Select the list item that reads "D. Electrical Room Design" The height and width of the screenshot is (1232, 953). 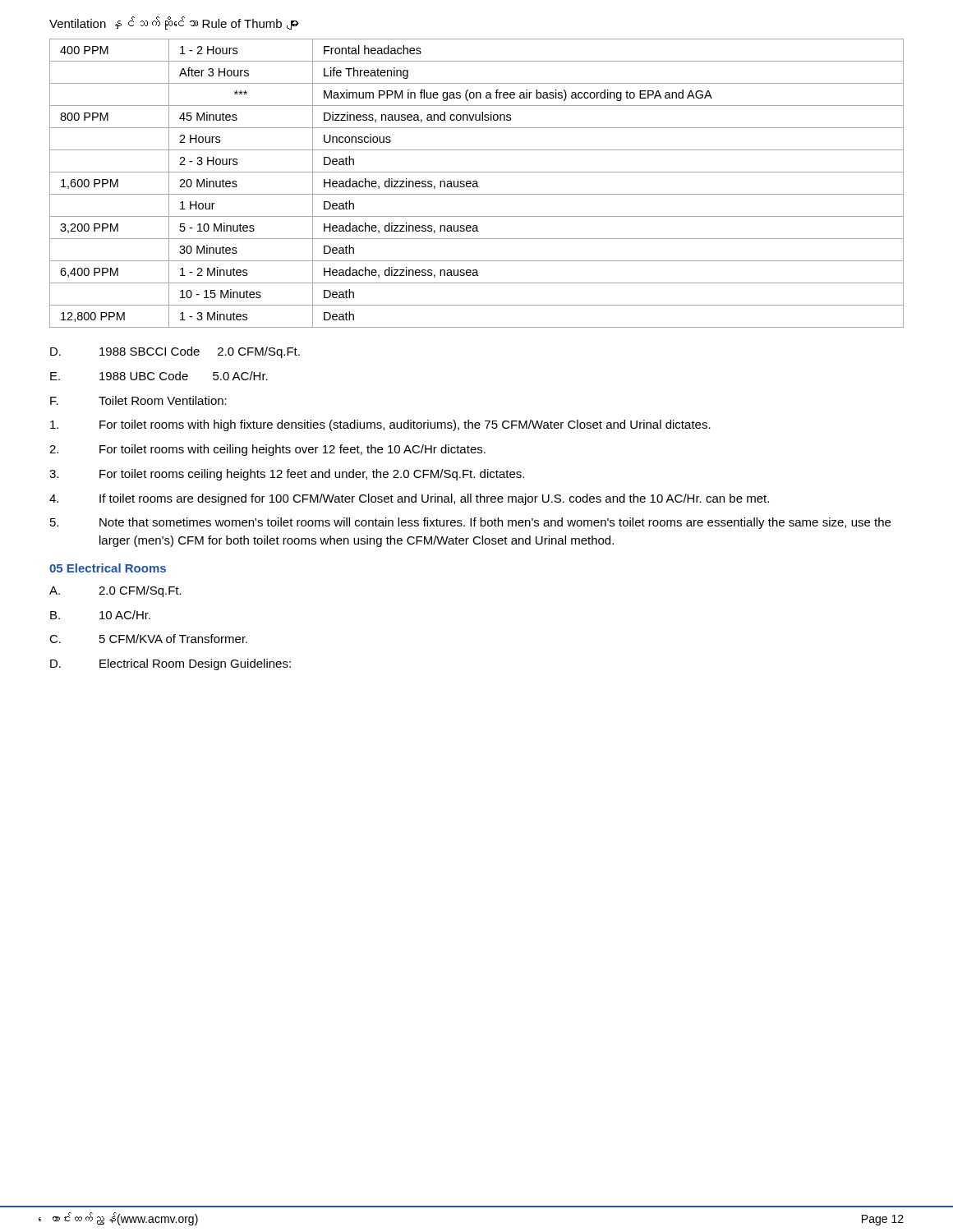click(170, 664)
